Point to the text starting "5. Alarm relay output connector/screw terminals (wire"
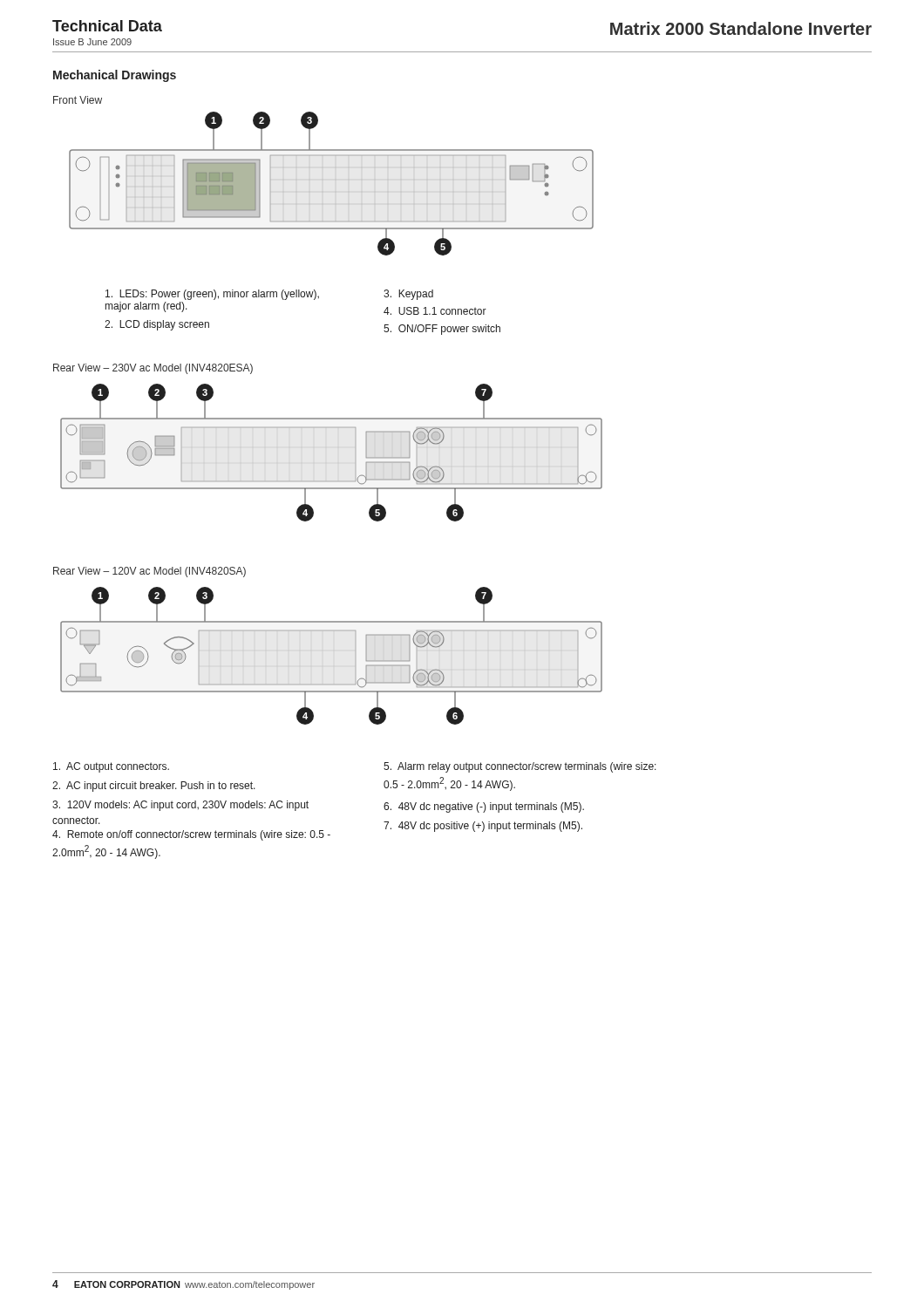 [x=520, y=776]
